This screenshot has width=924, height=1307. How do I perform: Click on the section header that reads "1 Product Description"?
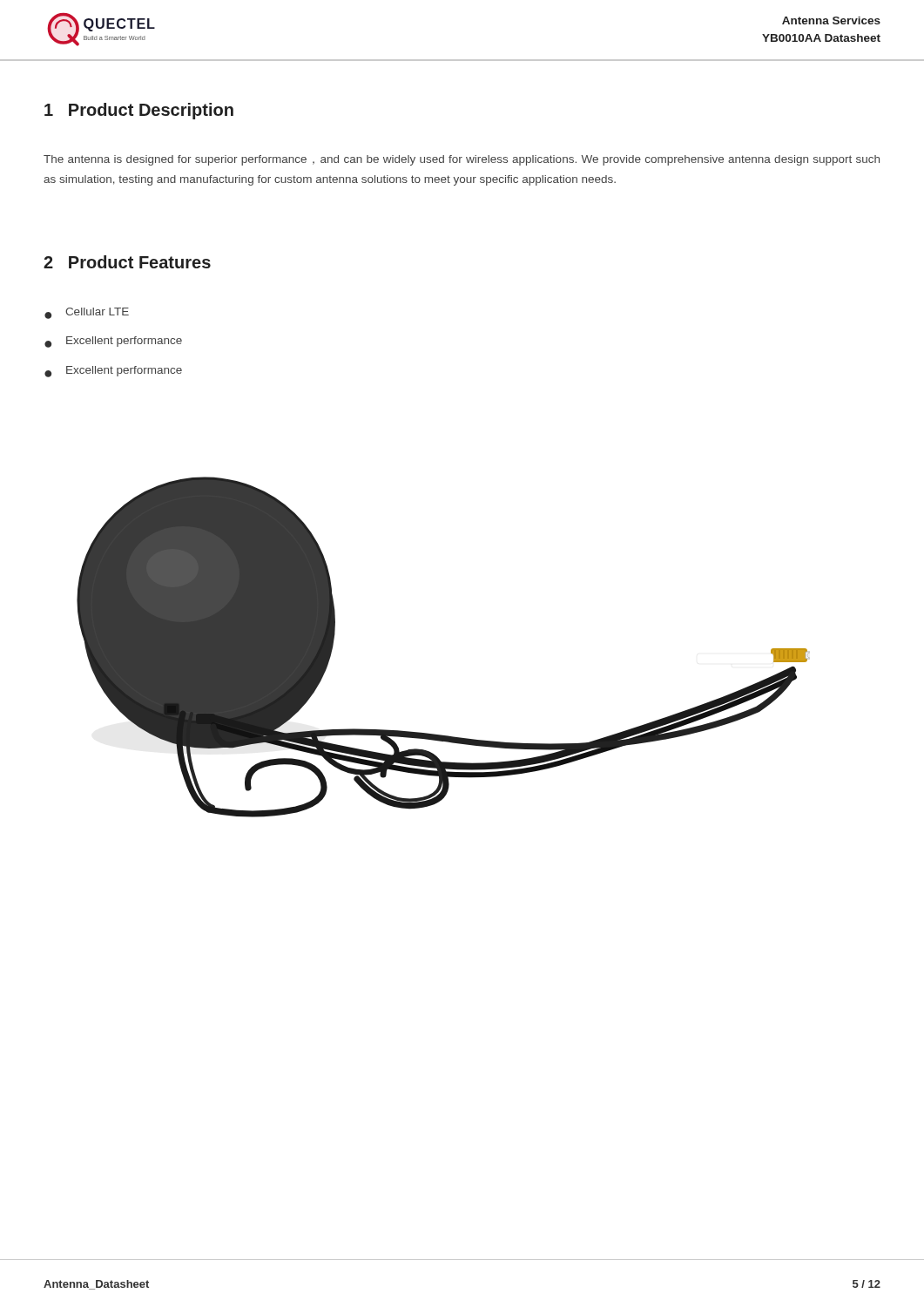[x=139, y=110]
